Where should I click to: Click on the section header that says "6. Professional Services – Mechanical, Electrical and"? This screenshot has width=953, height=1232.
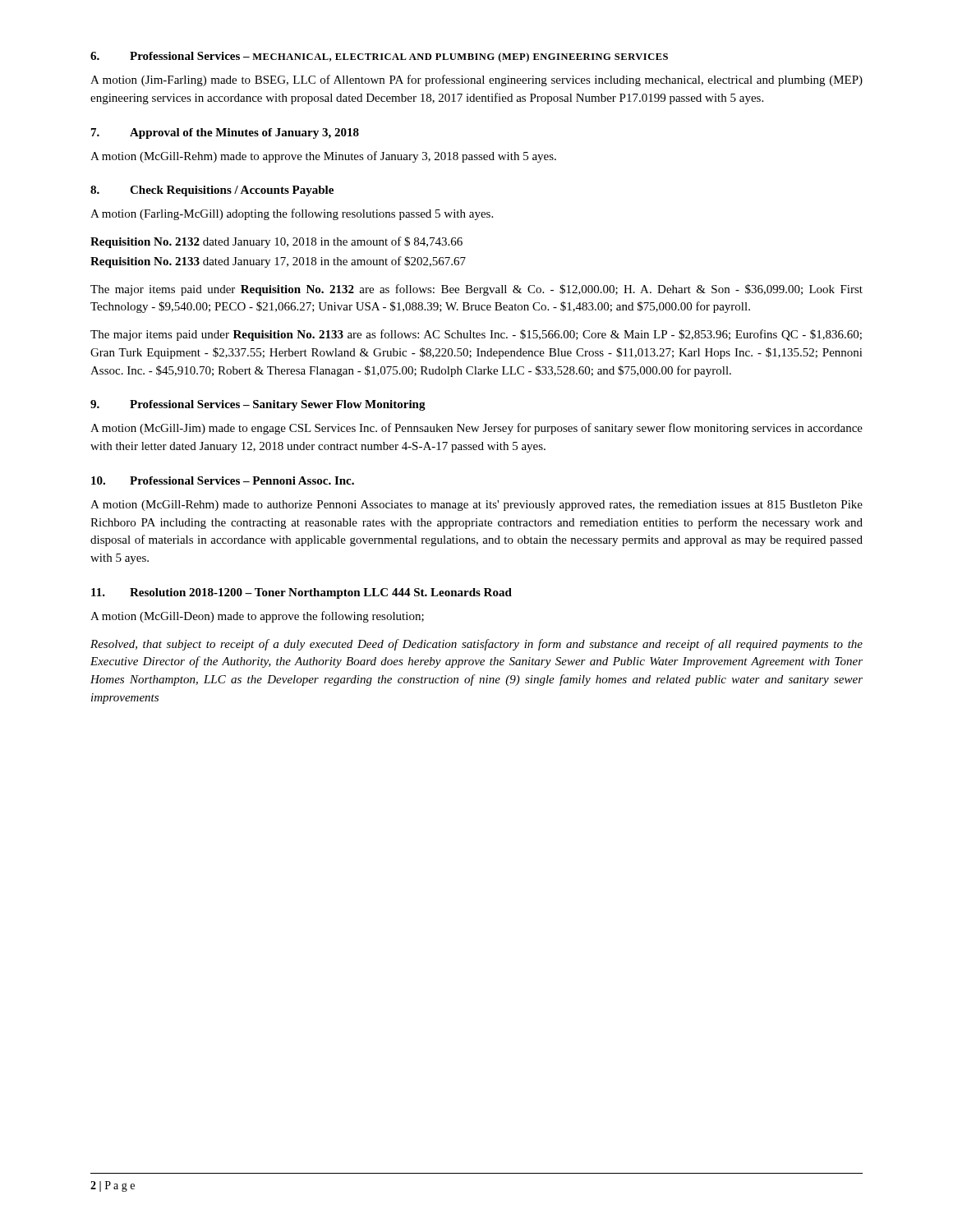tap(380, 56)
